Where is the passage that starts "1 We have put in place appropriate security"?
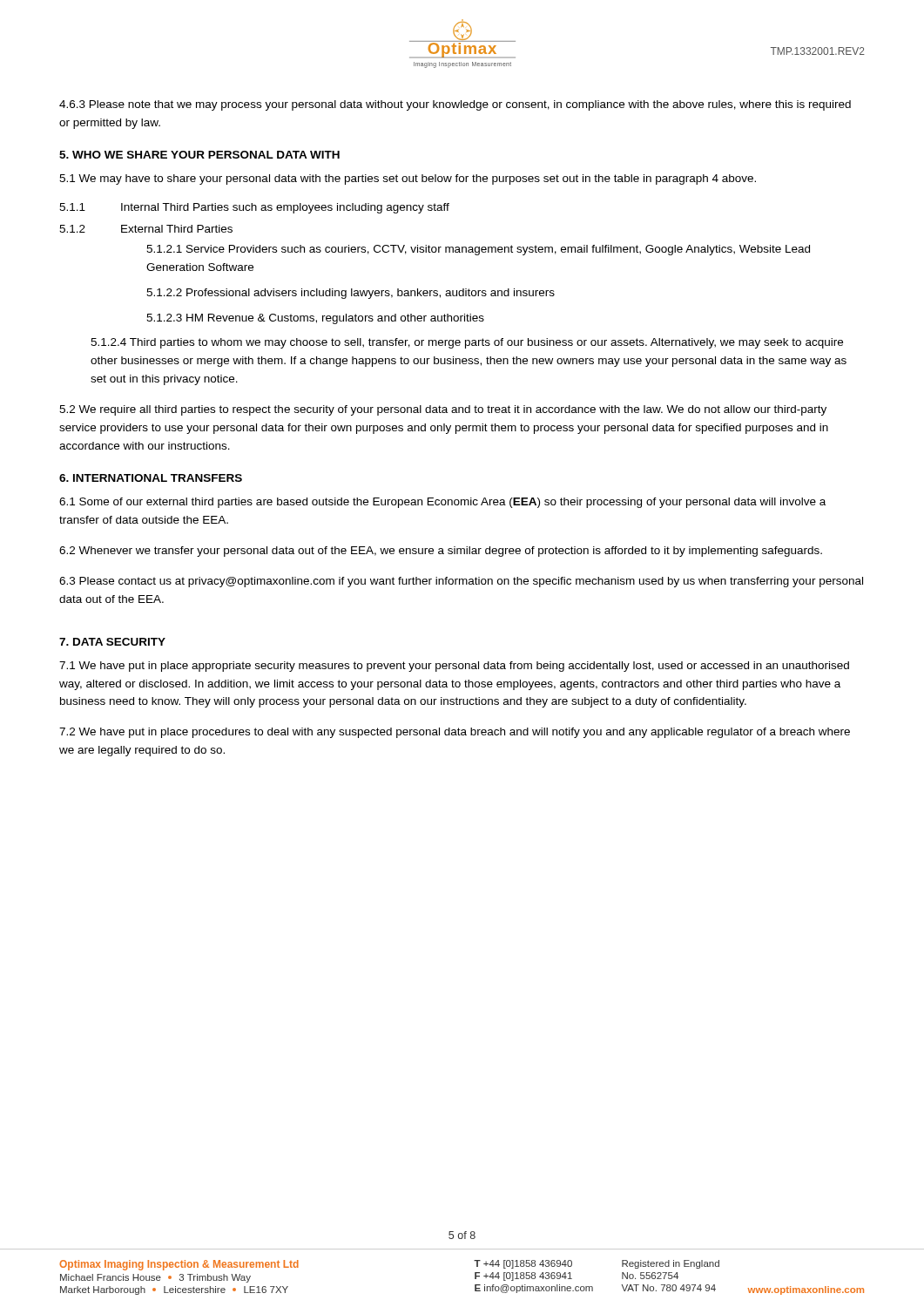924x1307 pixels. (455, 683)
